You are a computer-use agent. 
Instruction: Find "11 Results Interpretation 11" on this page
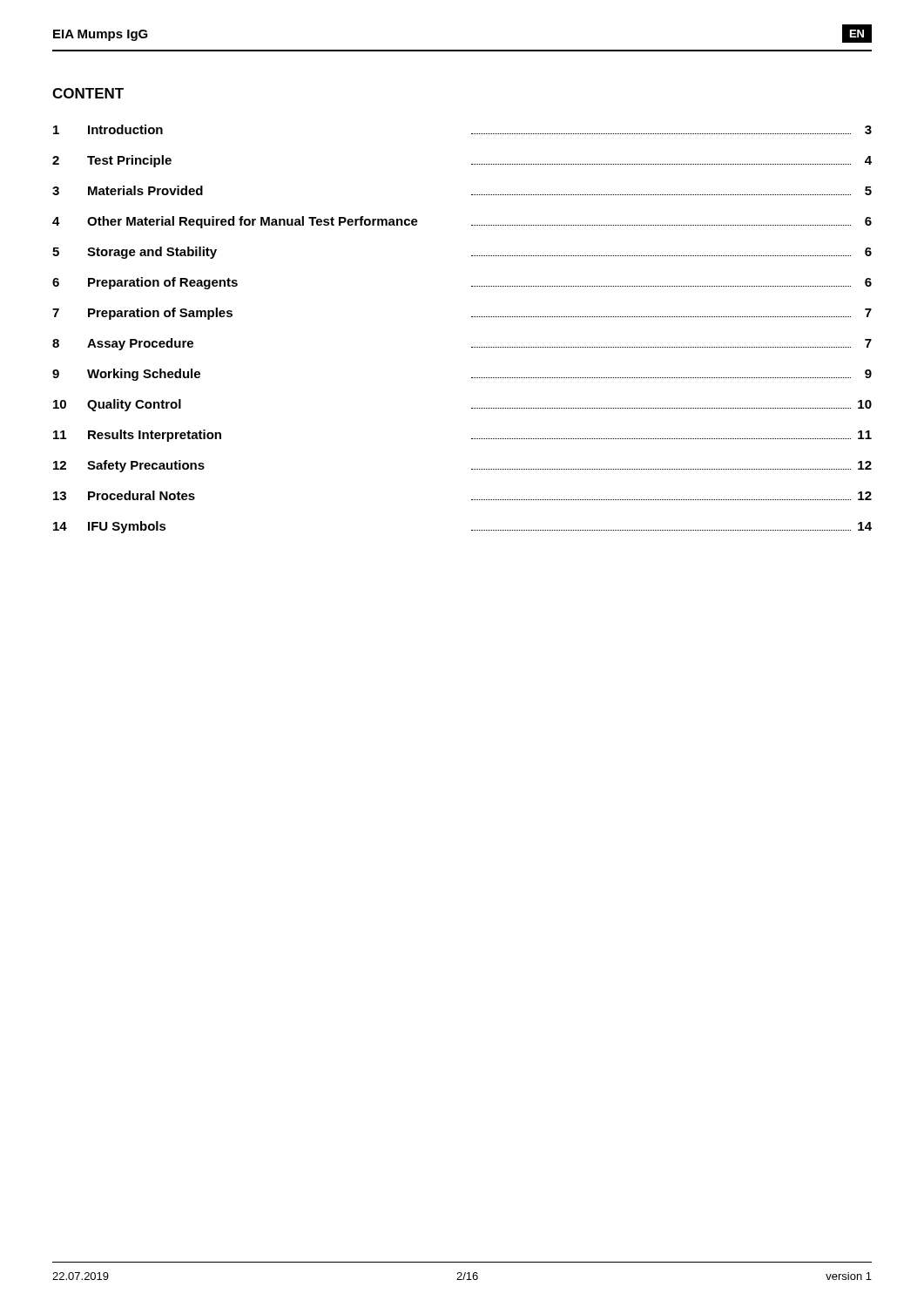click(462, 434)
